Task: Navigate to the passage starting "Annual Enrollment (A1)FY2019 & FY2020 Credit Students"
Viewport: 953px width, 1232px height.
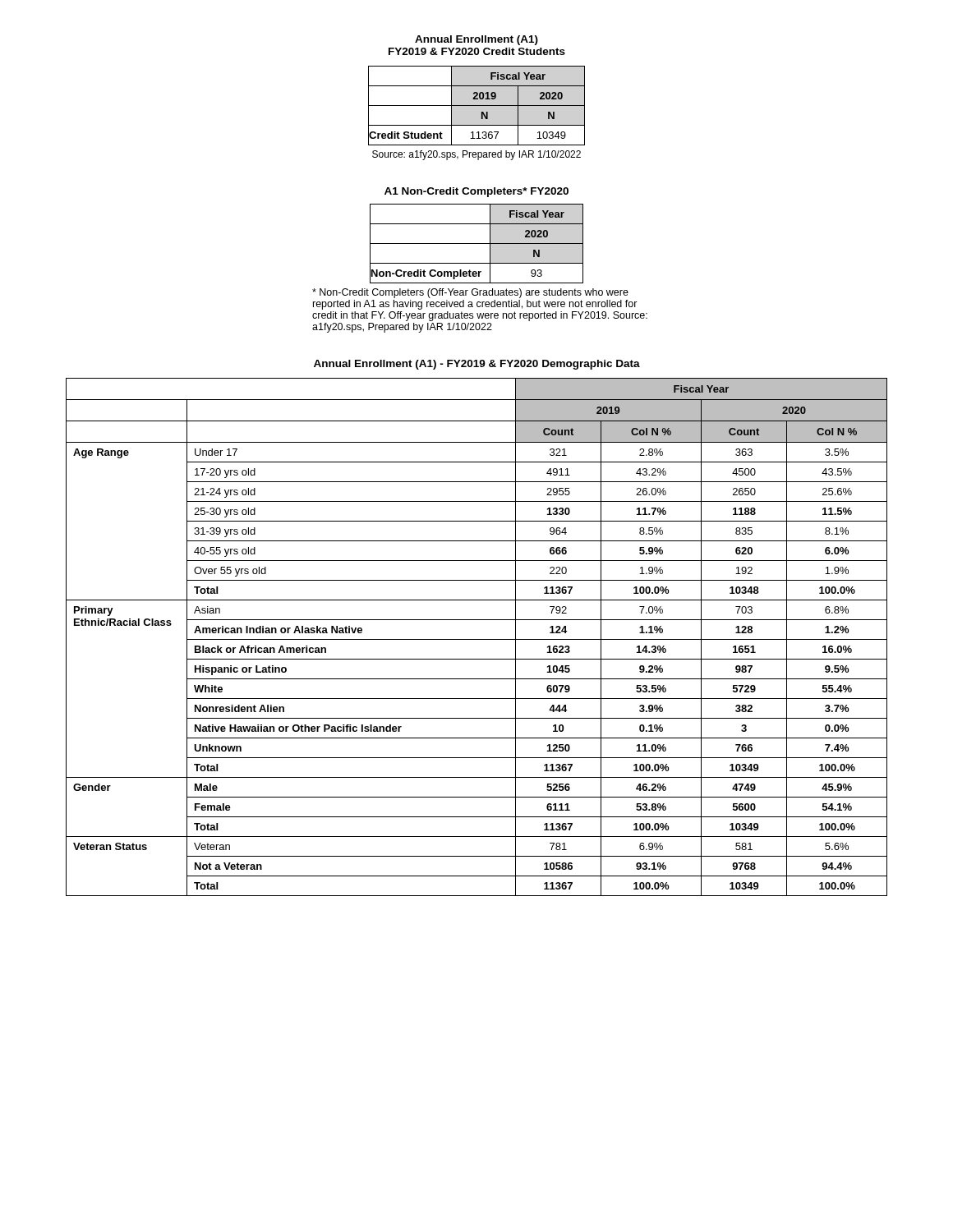Action: coord(476,45)
